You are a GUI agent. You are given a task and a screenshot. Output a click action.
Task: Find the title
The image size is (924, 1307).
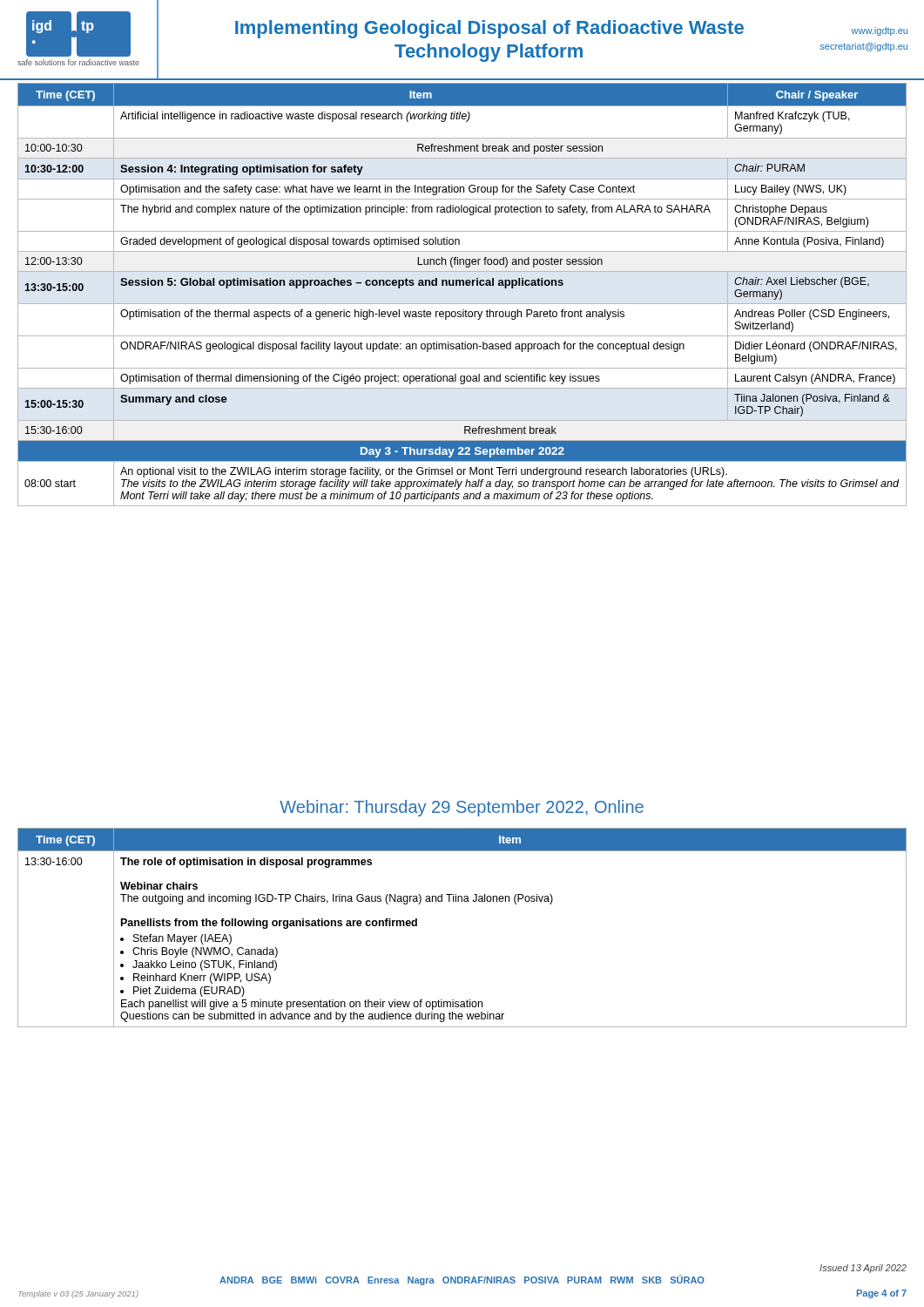[x=462, y=806]
